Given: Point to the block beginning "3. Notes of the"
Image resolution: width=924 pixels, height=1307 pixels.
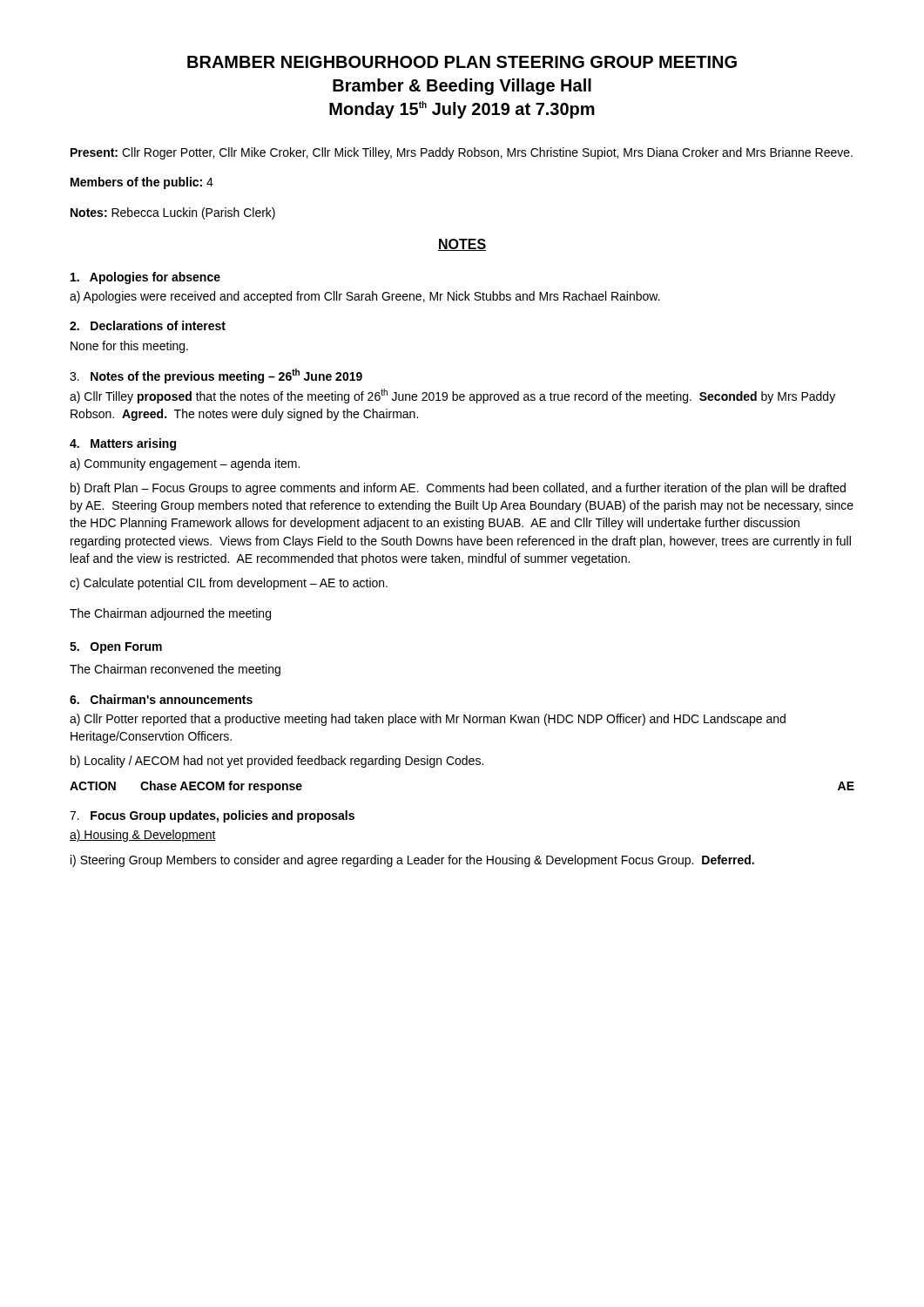Looking at the screenshot, I should [x=462, y=395].
